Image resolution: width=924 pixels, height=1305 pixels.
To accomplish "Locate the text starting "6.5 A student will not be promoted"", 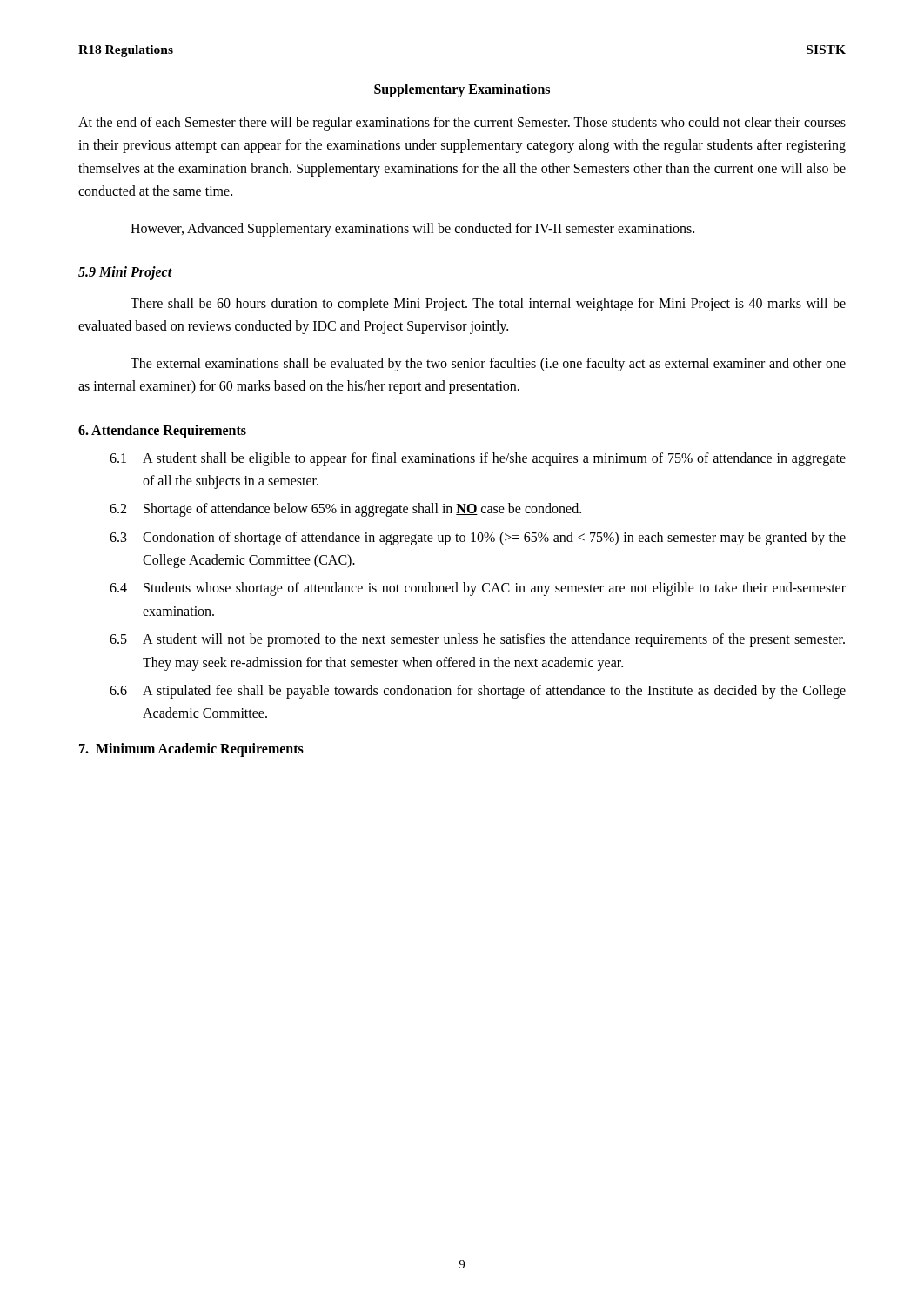I will (x=478, y=651).
